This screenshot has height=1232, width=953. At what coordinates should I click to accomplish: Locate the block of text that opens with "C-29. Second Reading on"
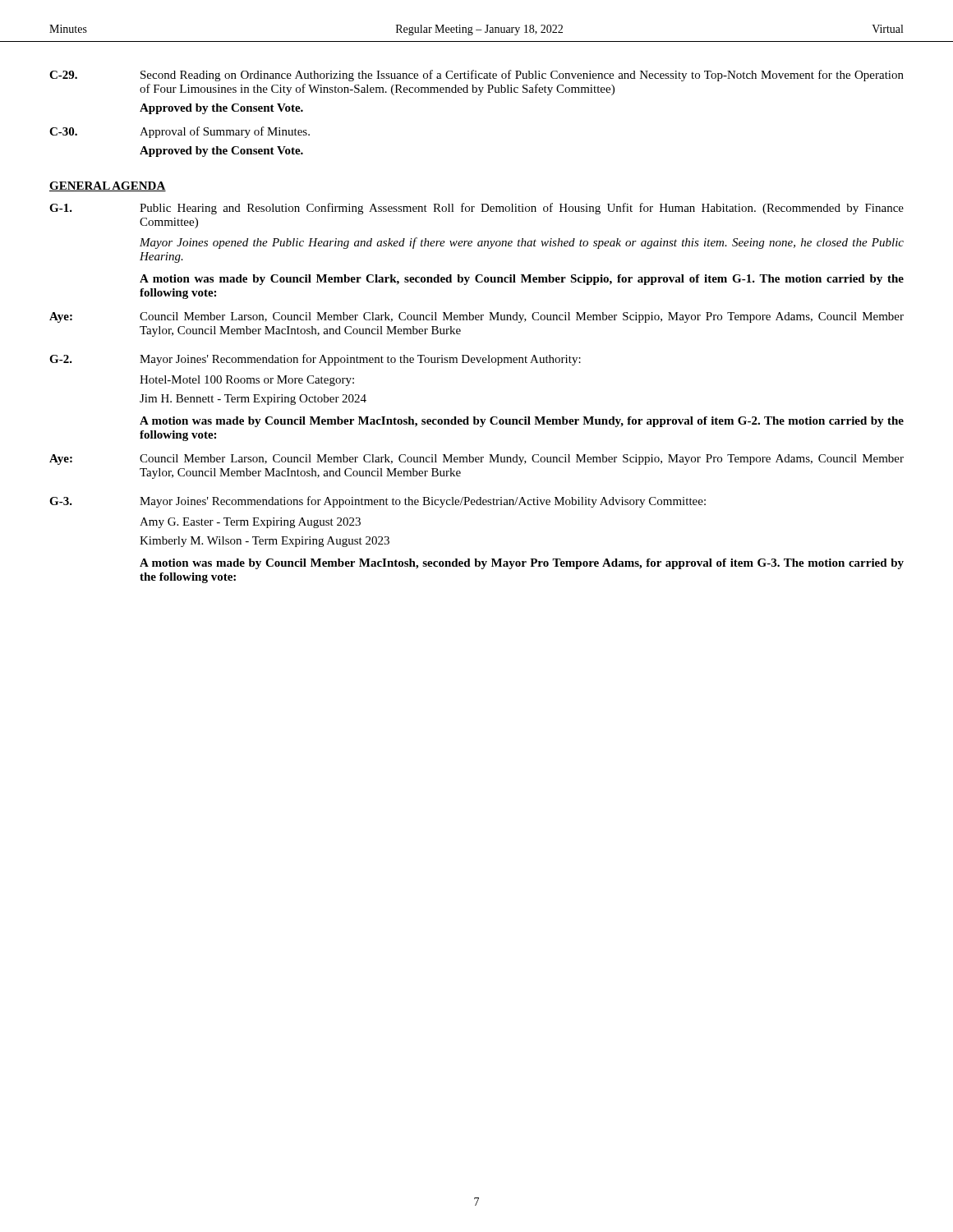476,94
